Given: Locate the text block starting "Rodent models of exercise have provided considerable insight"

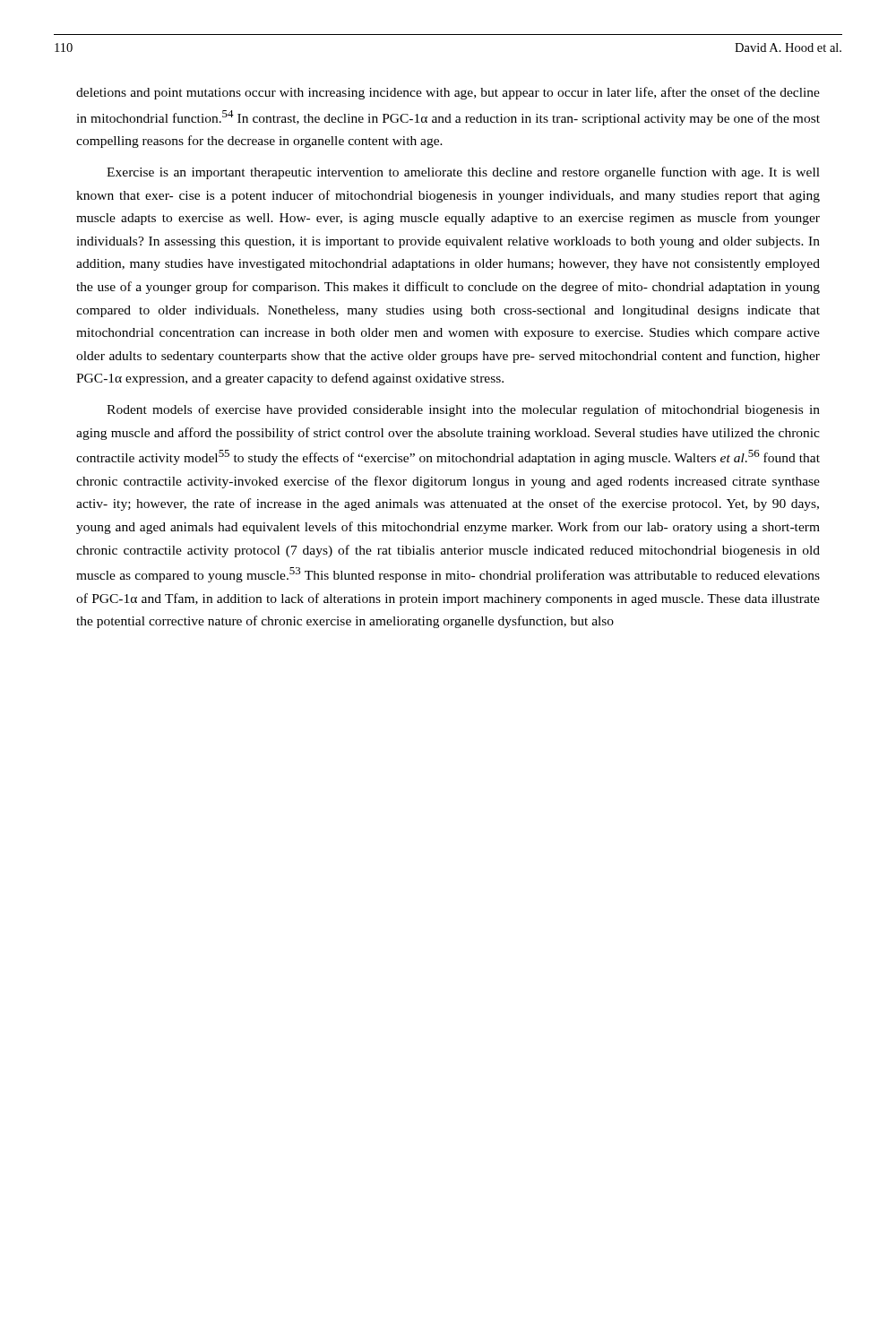Looking at the screenshot, I should click(x=448, y=515).
